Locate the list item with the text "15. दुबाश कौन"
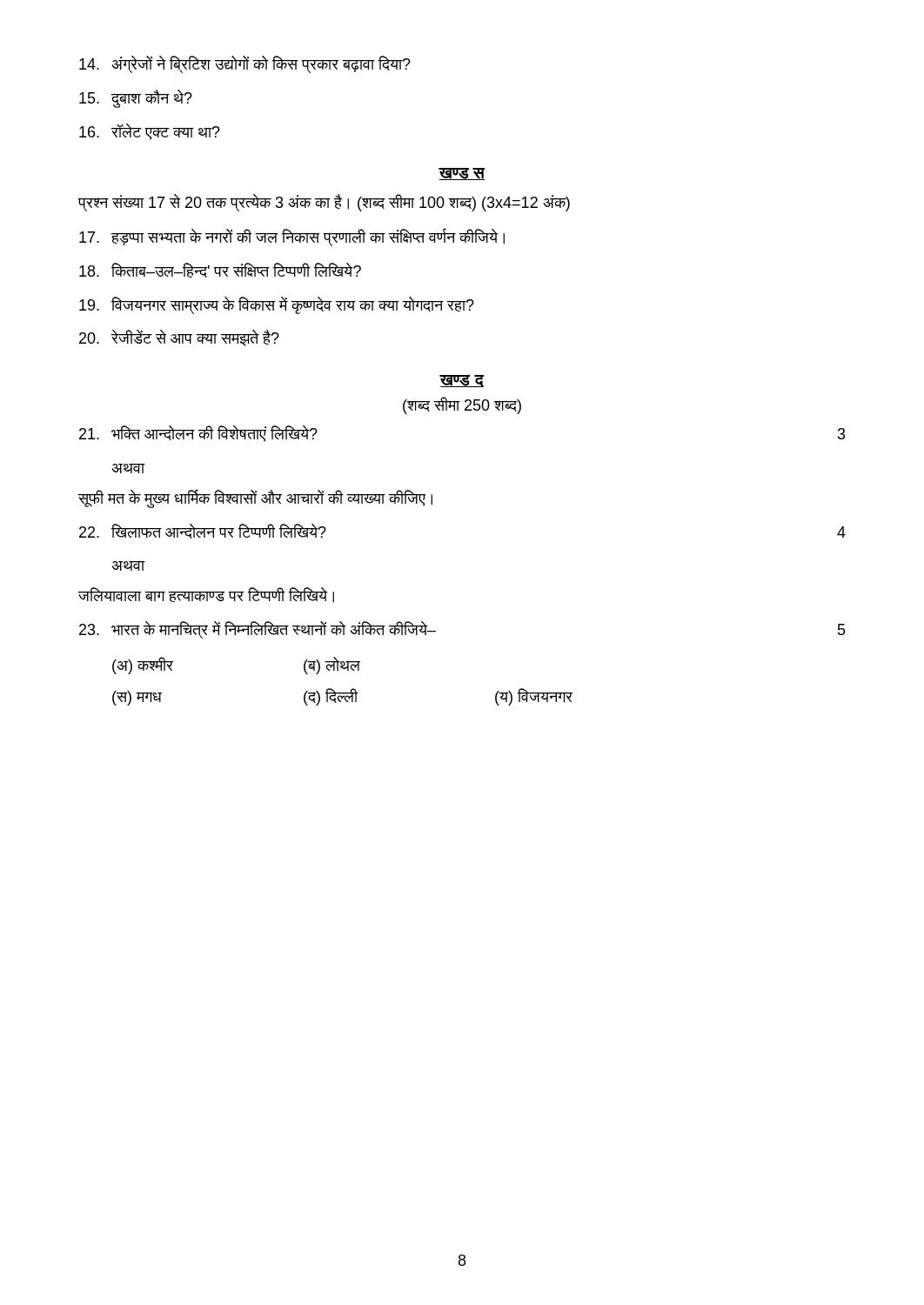 pyautogui.click(x=136, y=99)
